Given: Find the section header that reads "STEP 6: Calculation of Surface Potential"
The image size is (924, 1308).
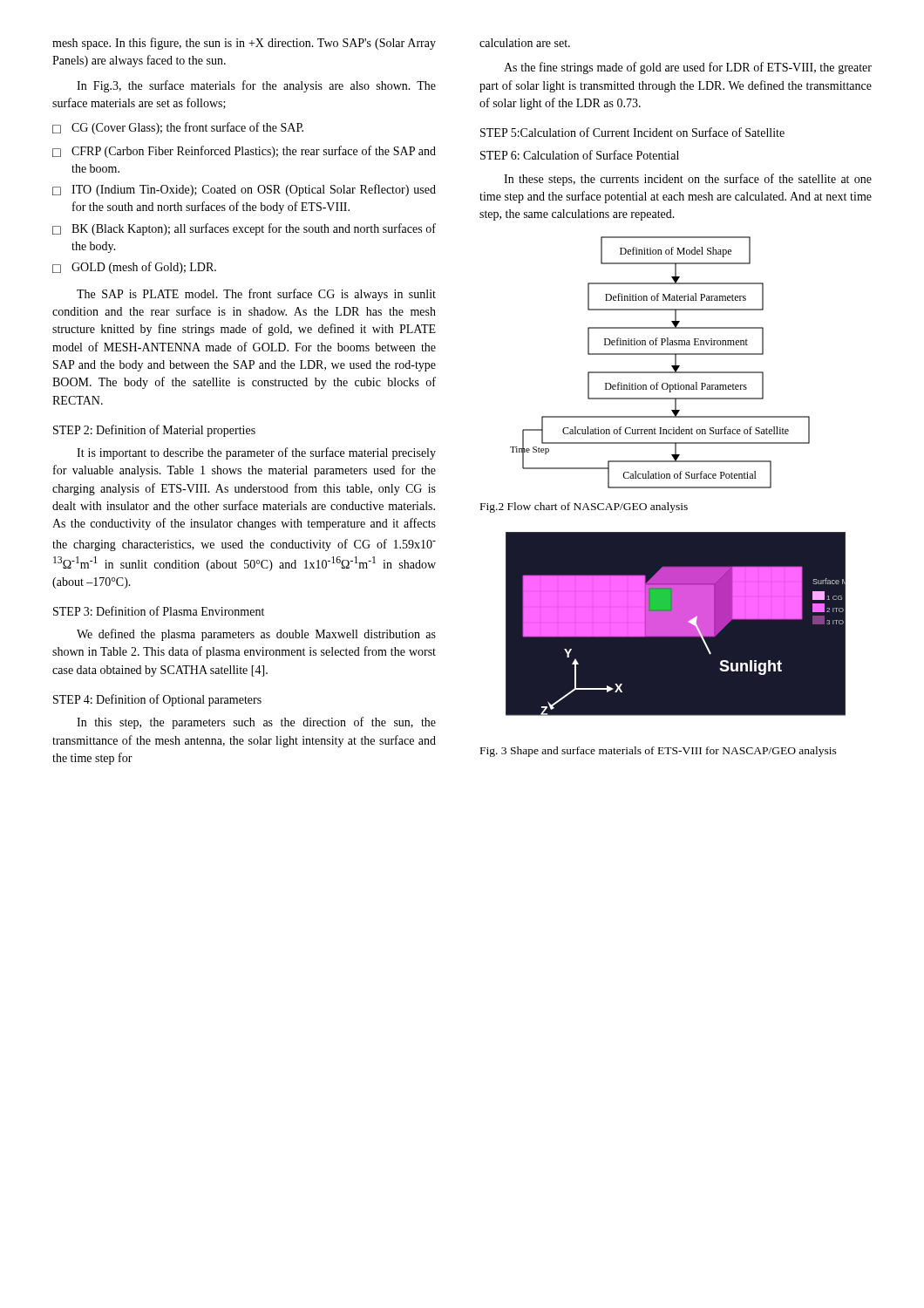Looking at the screenshot, I should point(579,156).
